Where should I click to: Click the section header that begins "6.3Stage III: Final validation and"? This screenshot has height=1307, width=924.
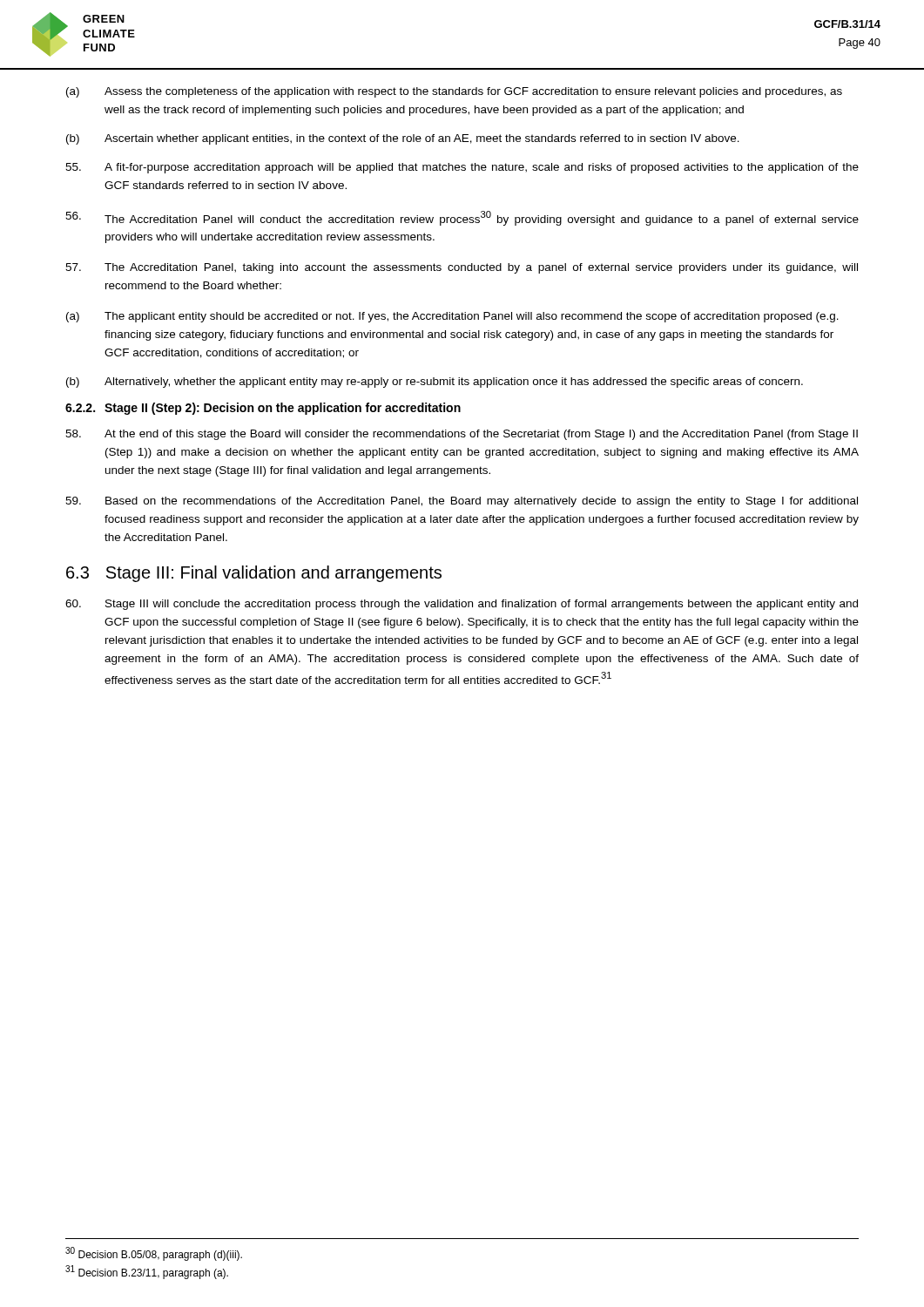coord(254,572)
